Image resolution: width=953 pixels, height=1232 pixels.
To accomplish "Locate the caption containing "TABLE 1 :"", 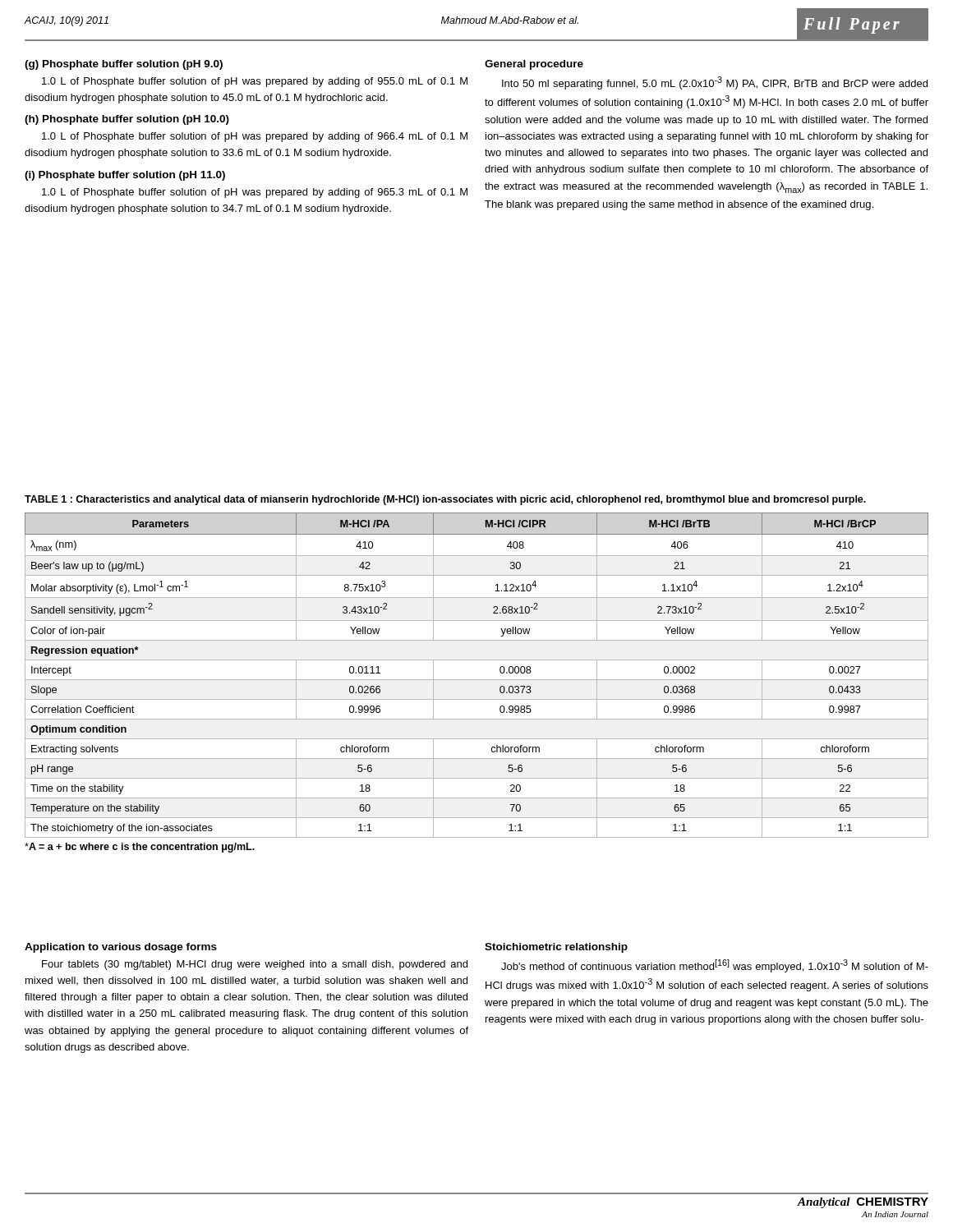I will click(445, 499).
